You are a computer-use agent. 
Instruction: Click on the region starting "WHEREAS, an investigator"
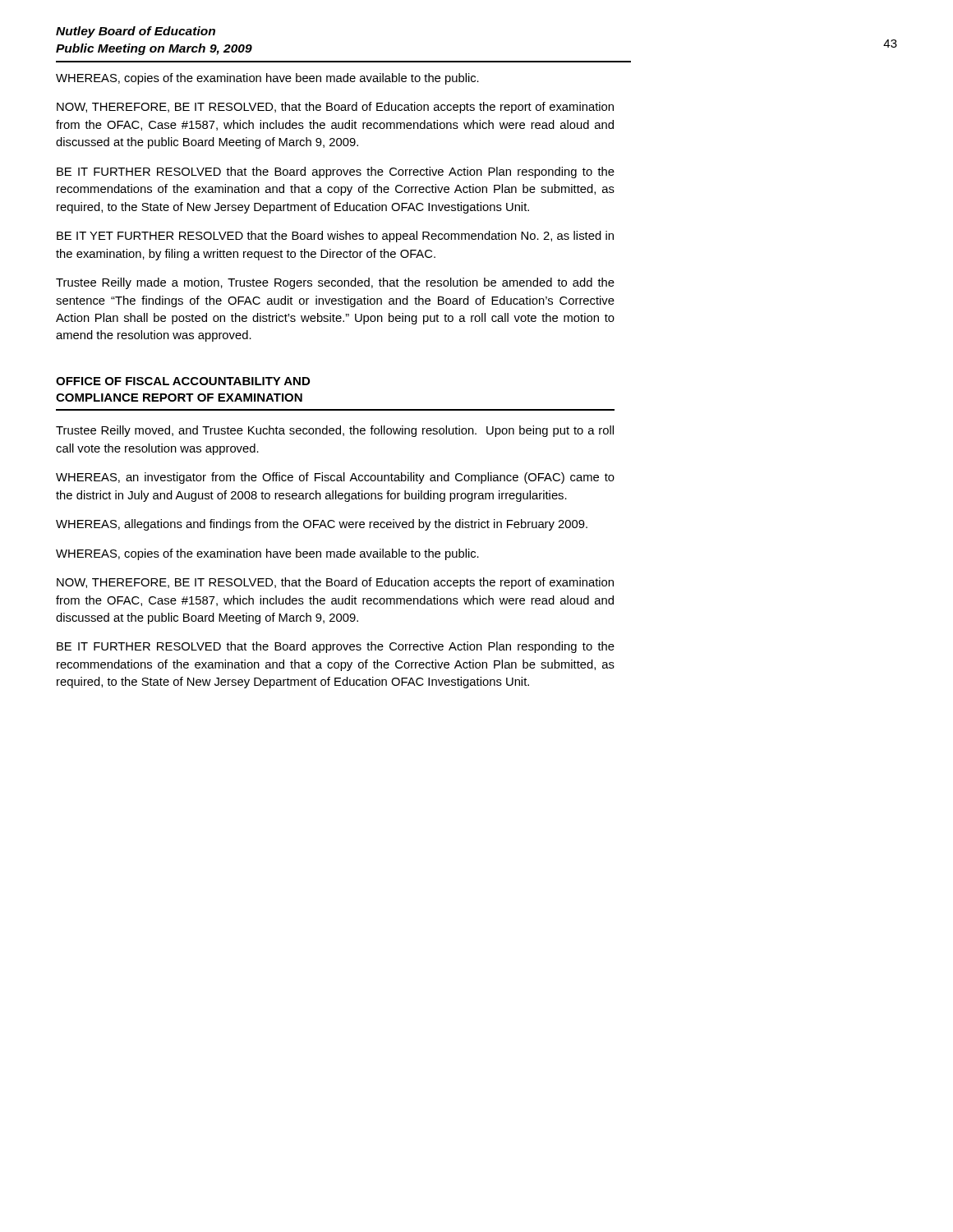(335, 486)
